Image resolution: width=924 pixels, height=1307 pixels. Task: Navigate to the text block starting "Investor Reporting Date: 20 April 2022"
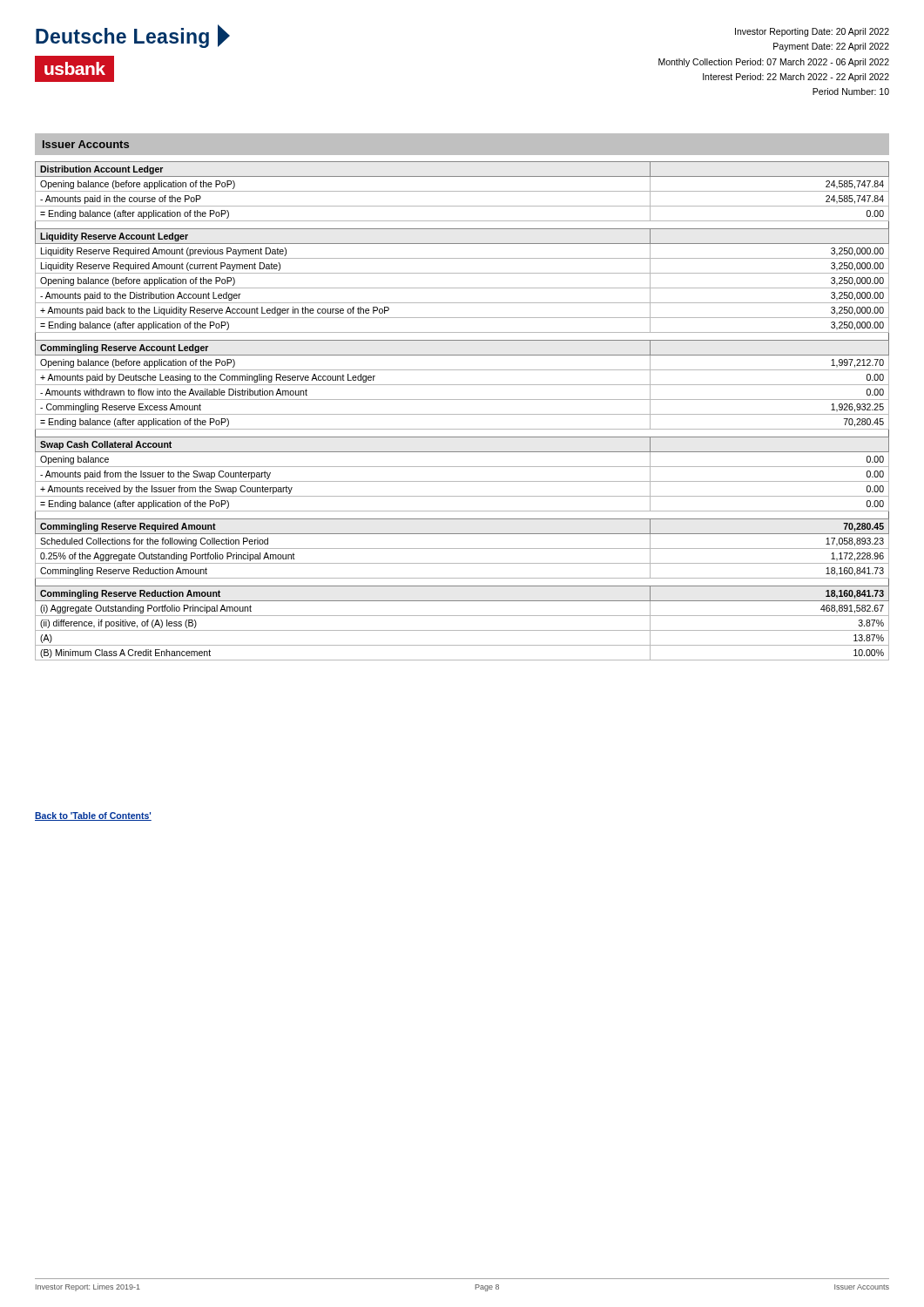click(774, 62)
